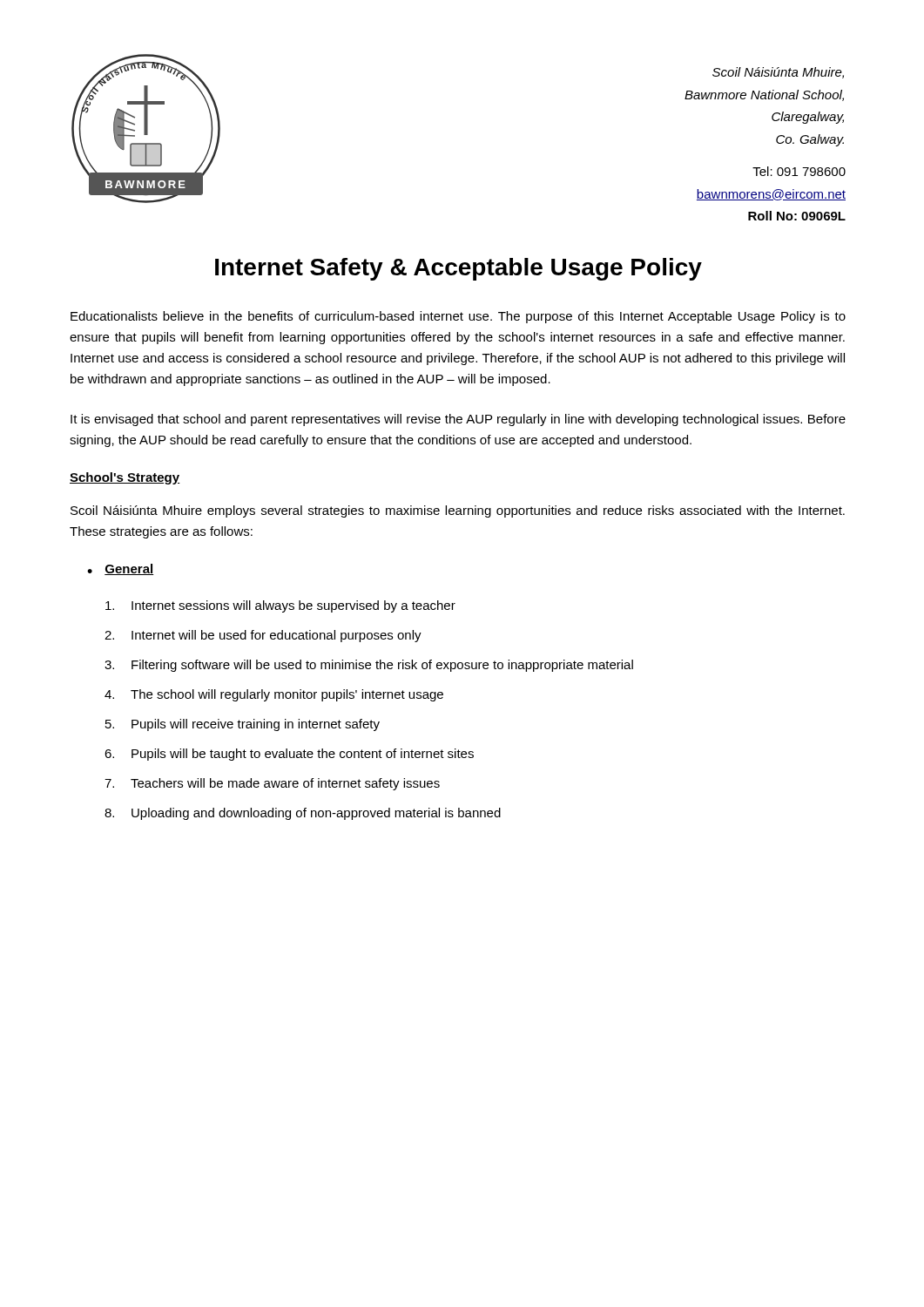Point to the element starting "6. Pupils will be taught to evaluate"
Screen dimensions: 1307x924
click(475, 753)
